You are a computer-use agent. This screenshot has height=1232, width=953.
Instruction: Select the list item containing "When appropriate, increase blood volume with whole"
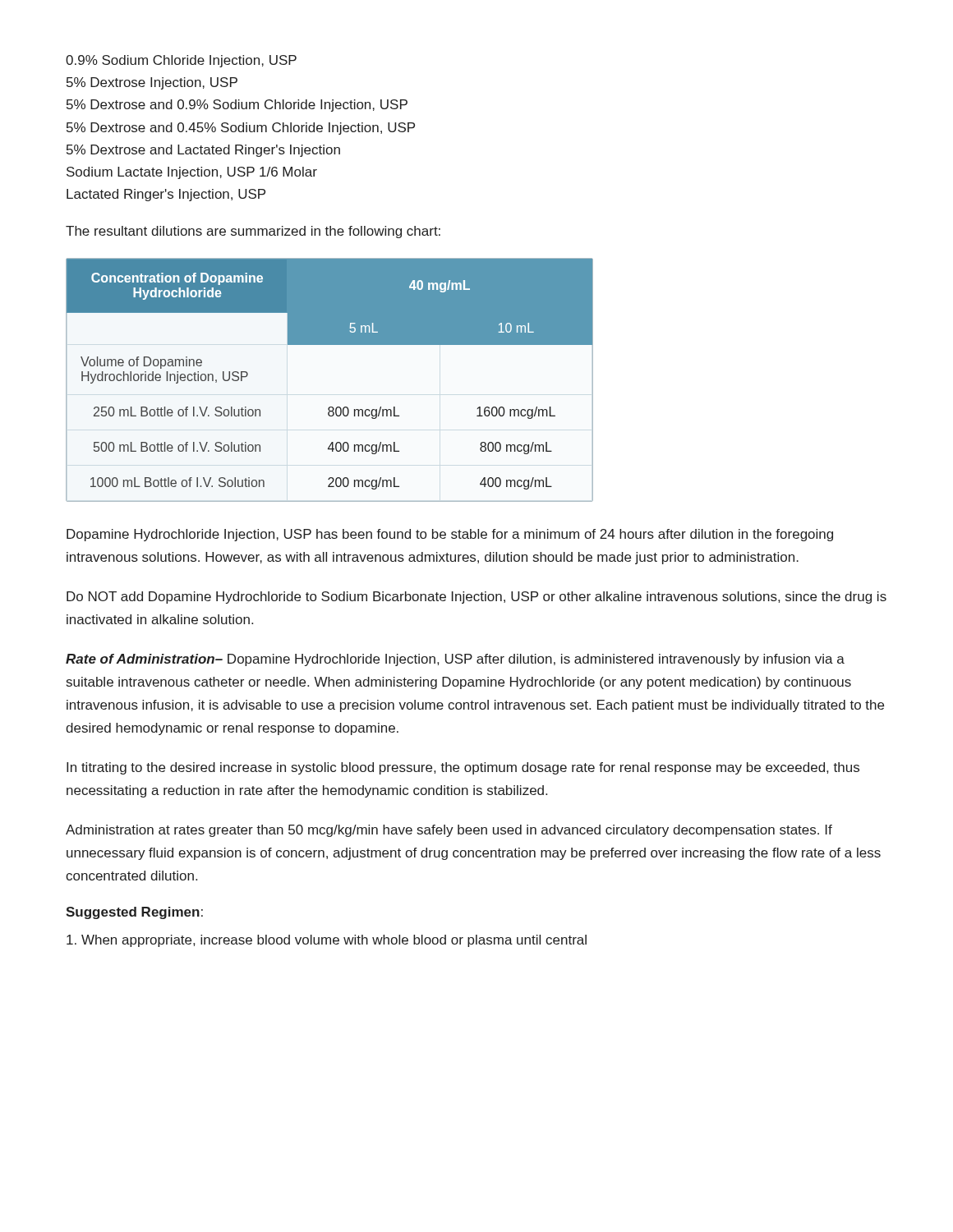click(327, 940)
